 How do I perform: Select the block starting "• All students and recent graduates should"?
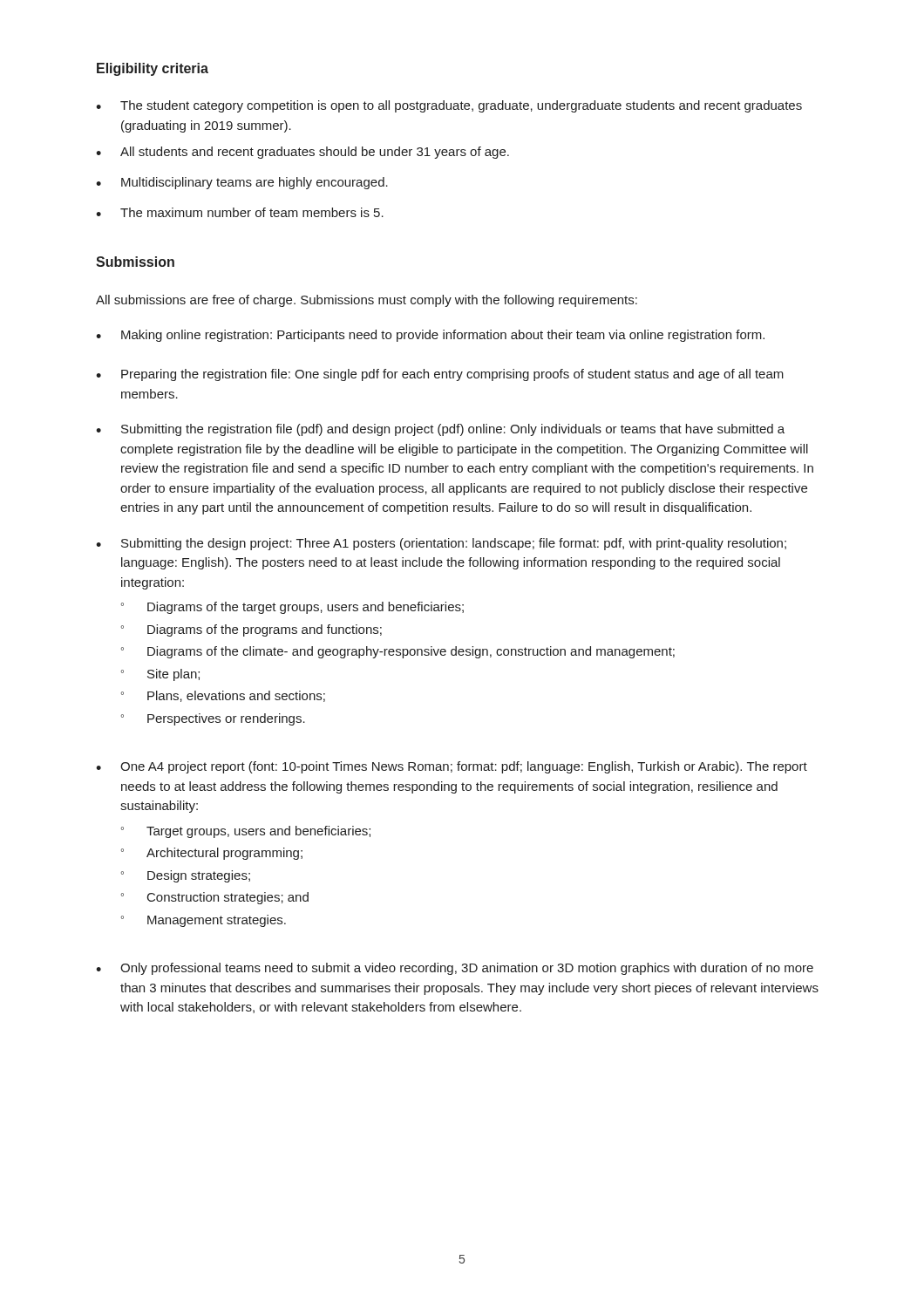(462, 154)
